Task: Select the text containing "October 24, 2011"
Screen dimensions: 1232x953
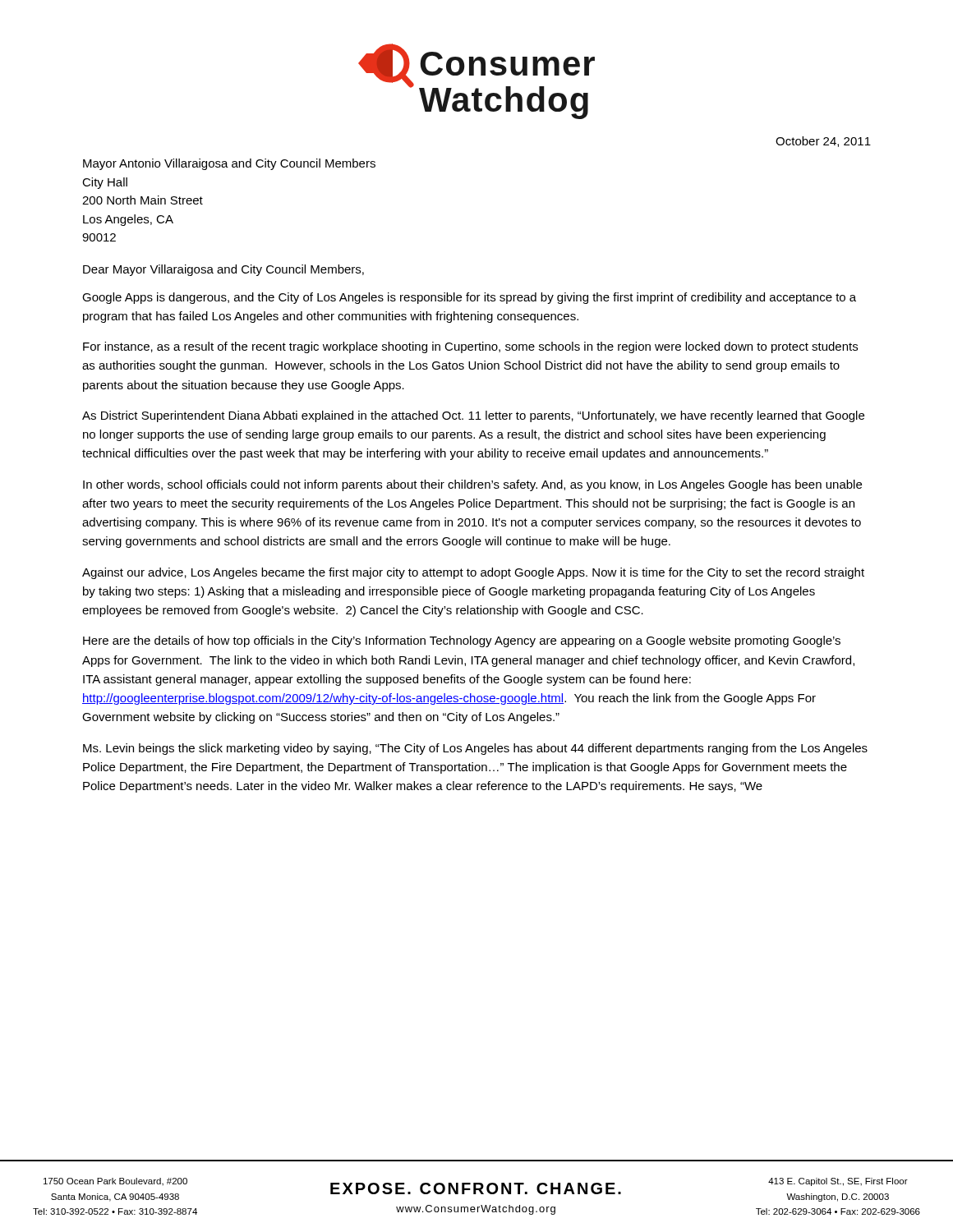Action: point(823,141)
